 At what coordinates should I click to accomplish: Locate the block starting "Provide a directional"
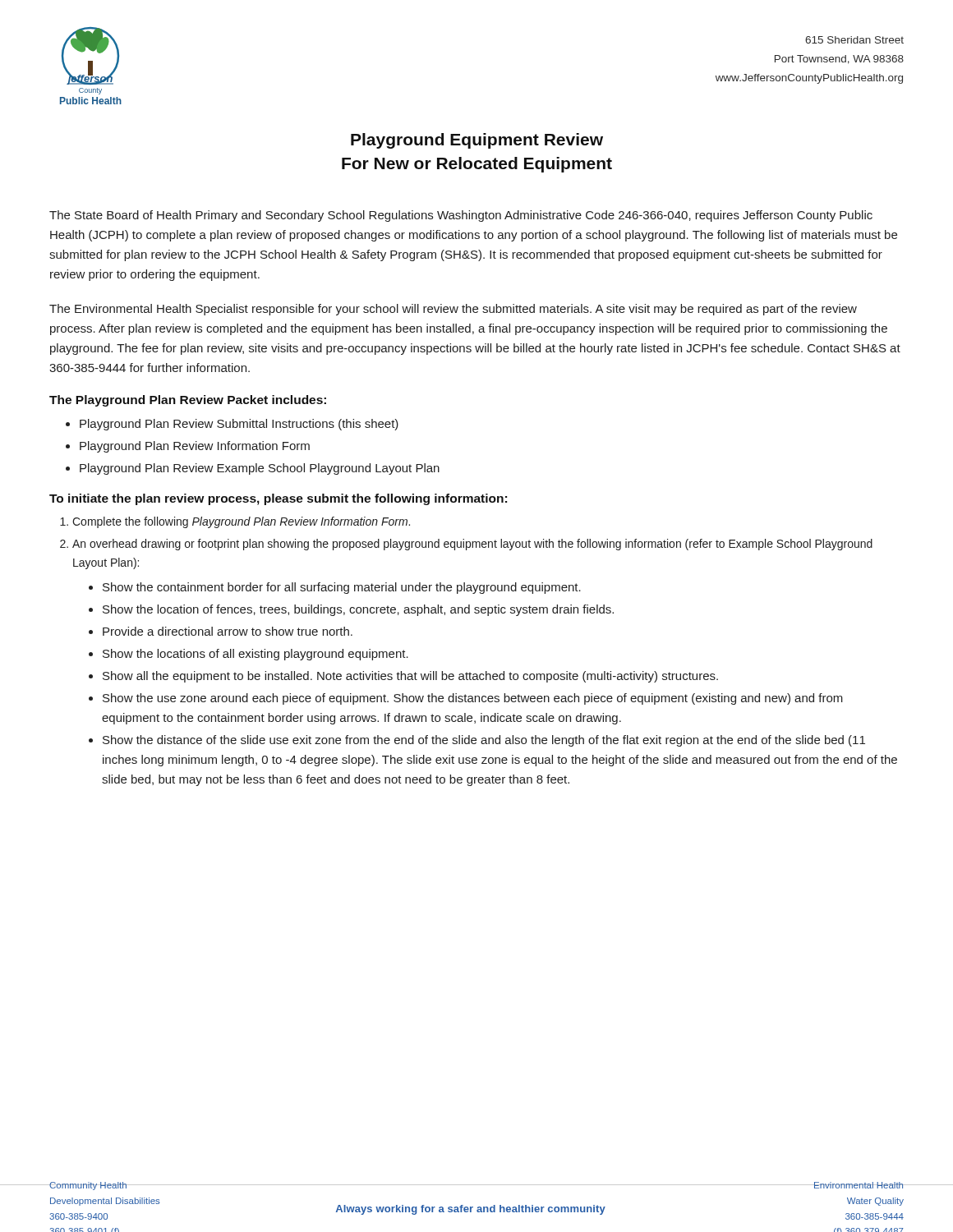228,631
